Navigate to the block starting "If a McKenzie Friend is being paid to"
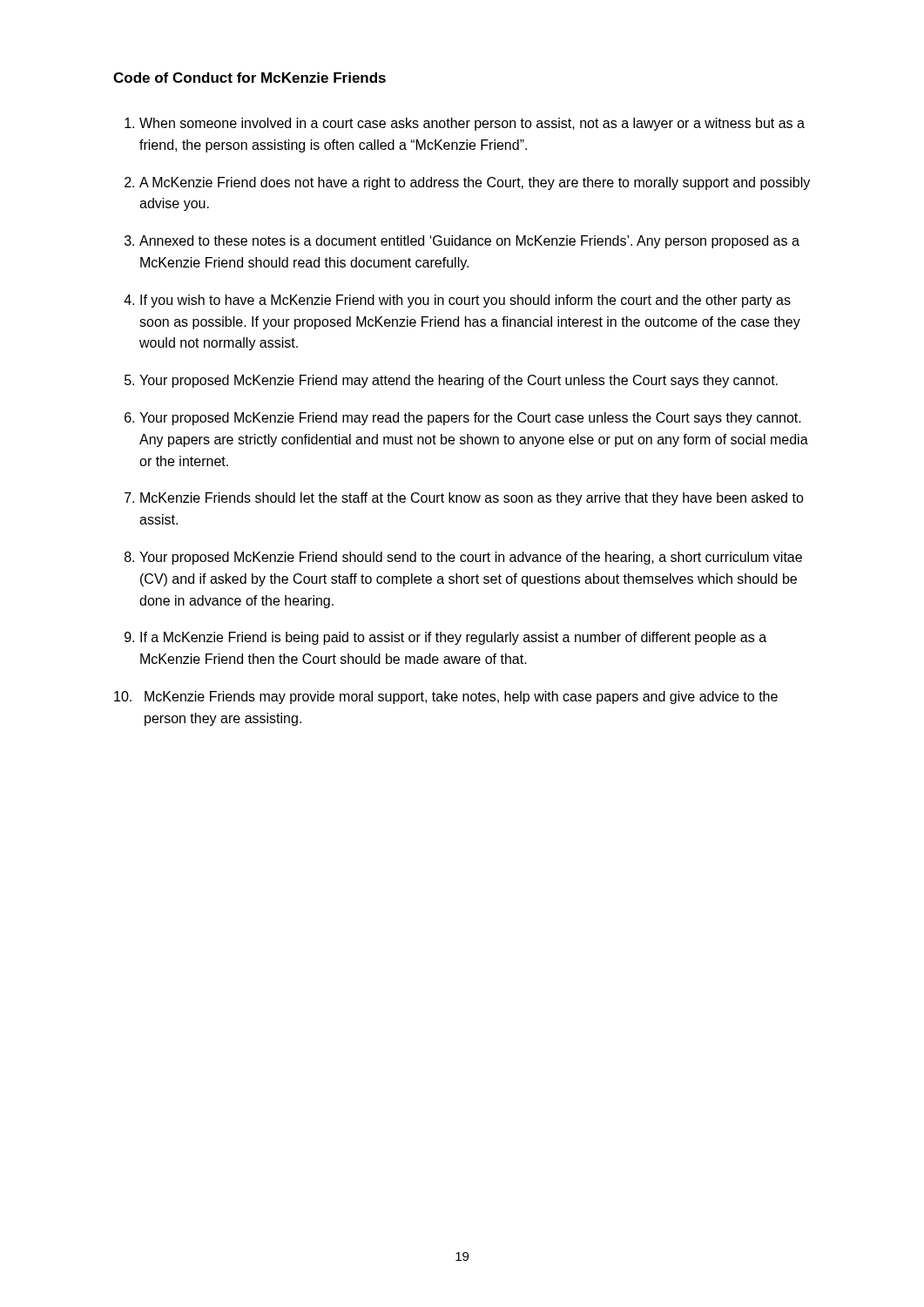Viewport: 924px width, 1307px height. coord(453,648)
